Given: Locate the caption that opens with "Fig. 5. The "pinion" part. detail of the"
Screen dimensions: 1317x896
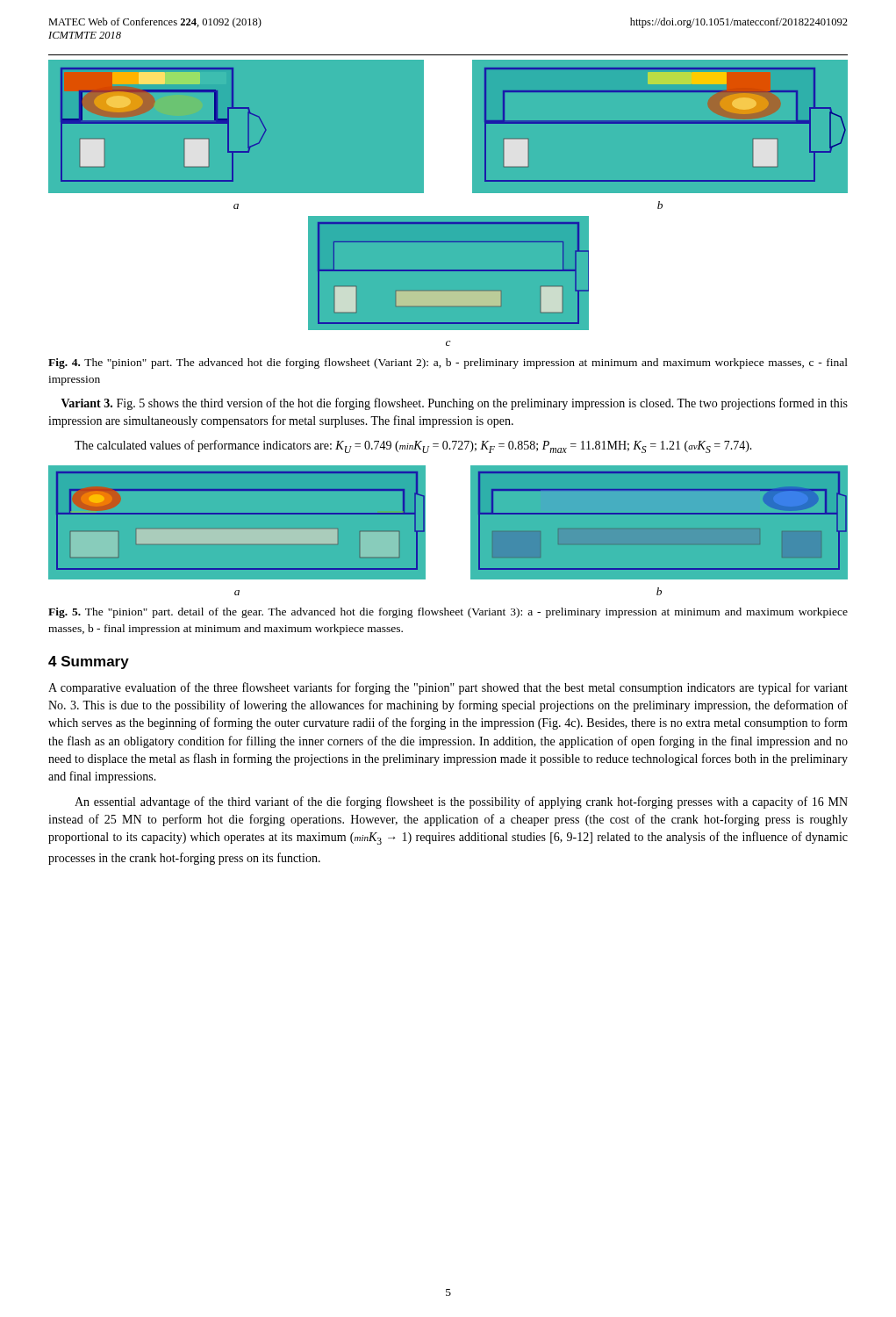Looking at the screenshot, I should click(x=448, y=620).
